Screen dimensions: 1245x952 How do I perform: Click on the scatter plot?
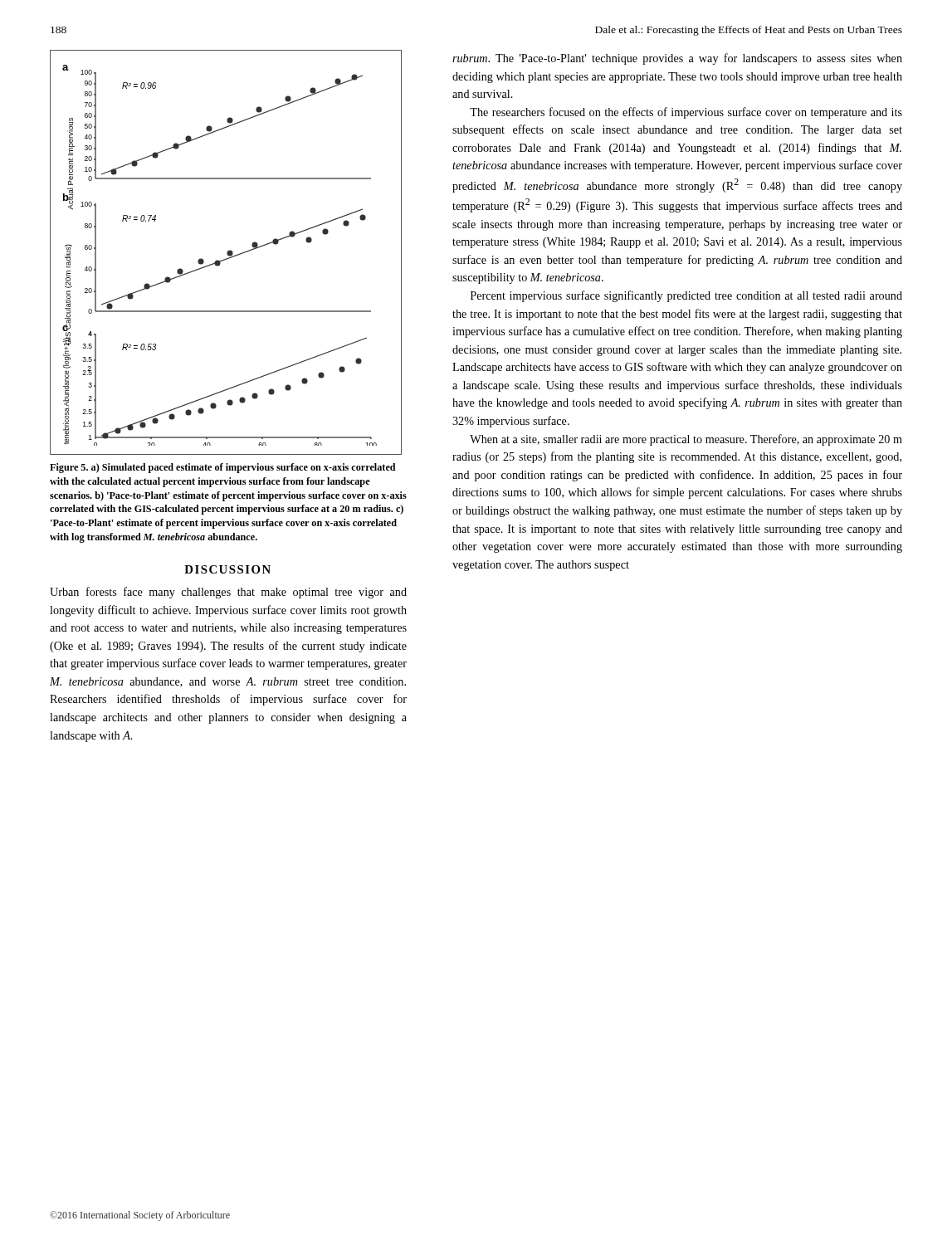click(226, 252)
